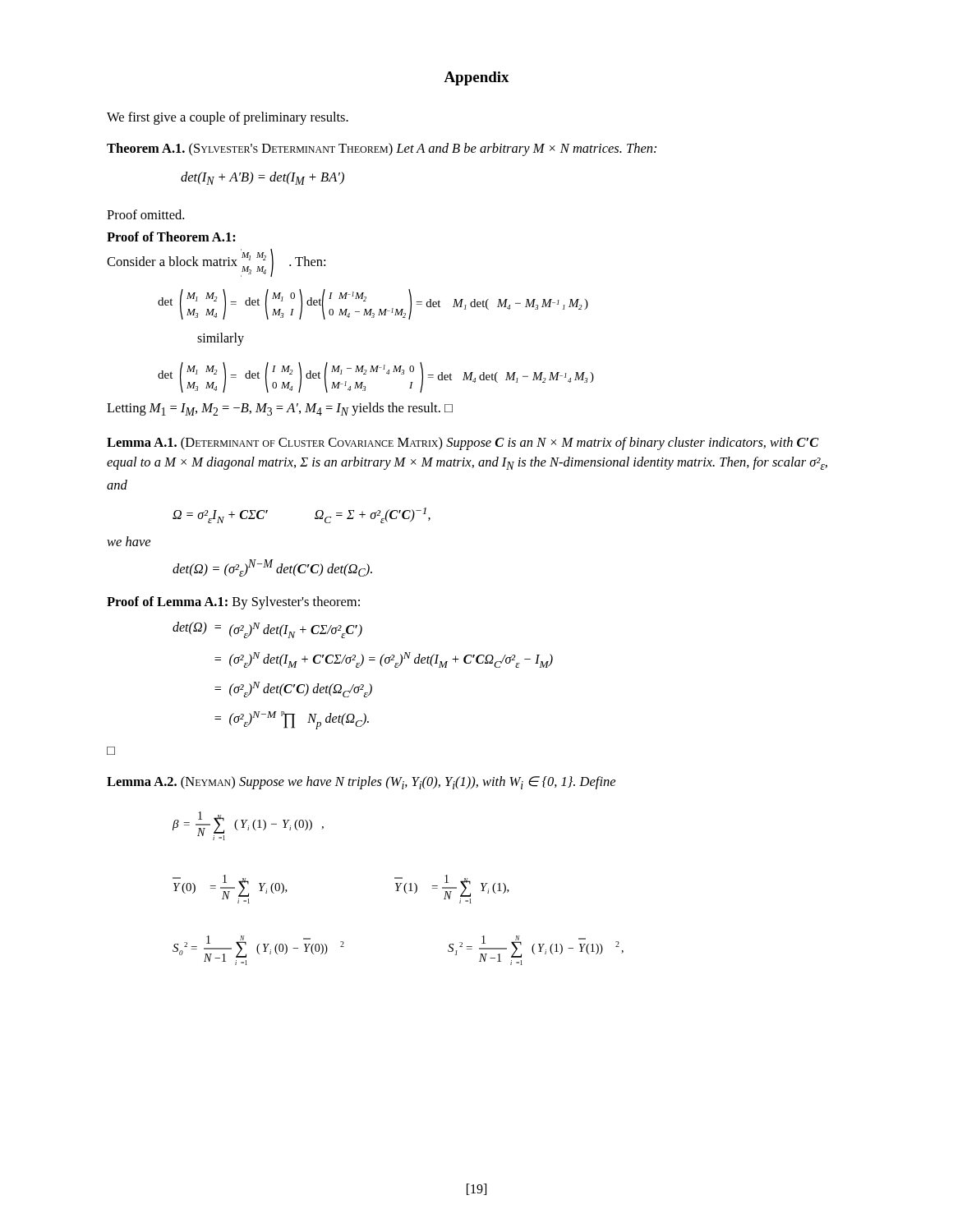The width and height of the screenshot is (953, 1232).
Task: Locate the region starting "det(Ω) = (σ²ε)N det(IN + CΣ/σ²εC′) ="
Action: pyautogui.click(x=363, y=675)
